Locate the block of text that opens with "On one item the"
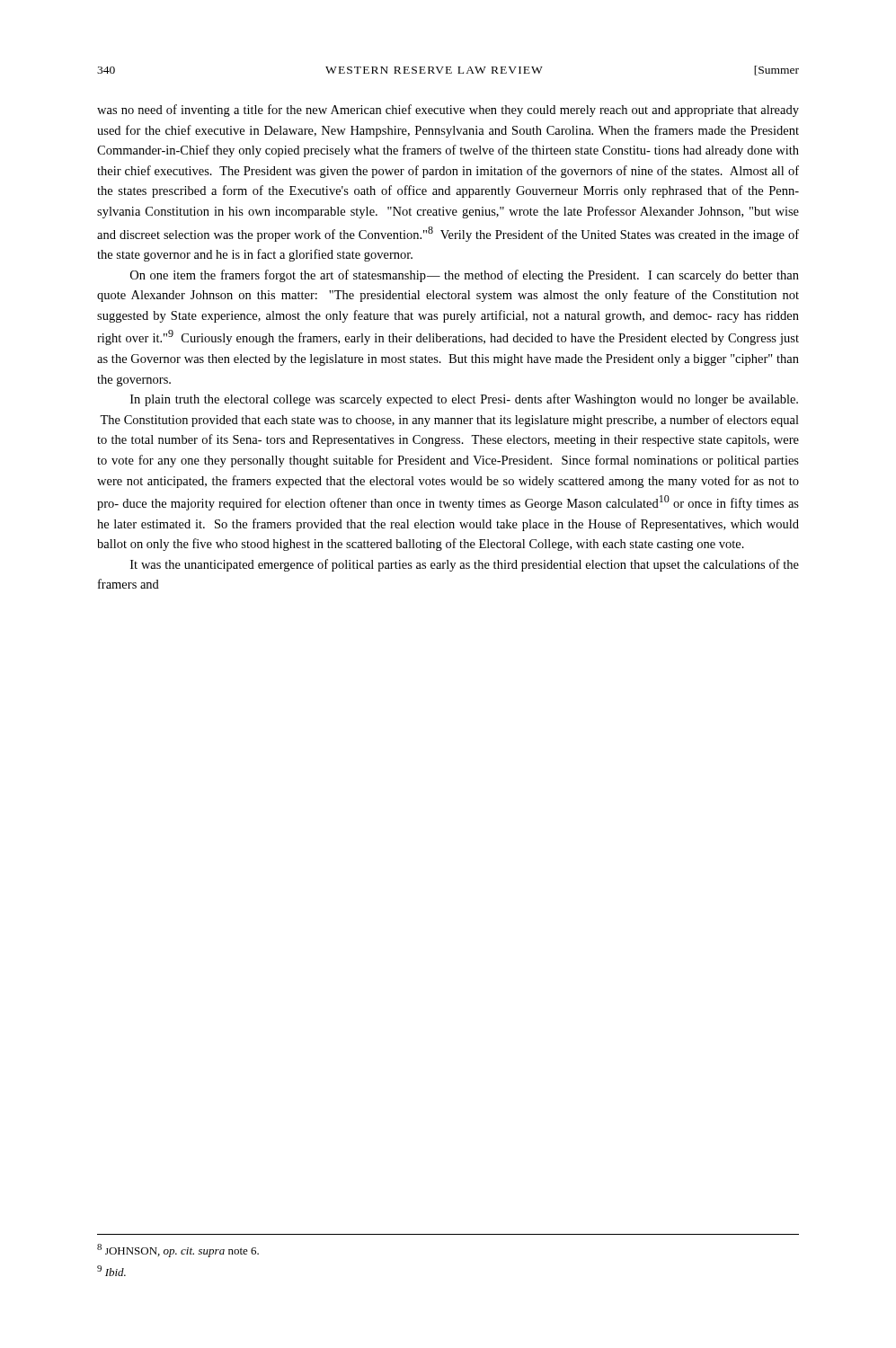Screen dimensions: 1348x896 448,327
